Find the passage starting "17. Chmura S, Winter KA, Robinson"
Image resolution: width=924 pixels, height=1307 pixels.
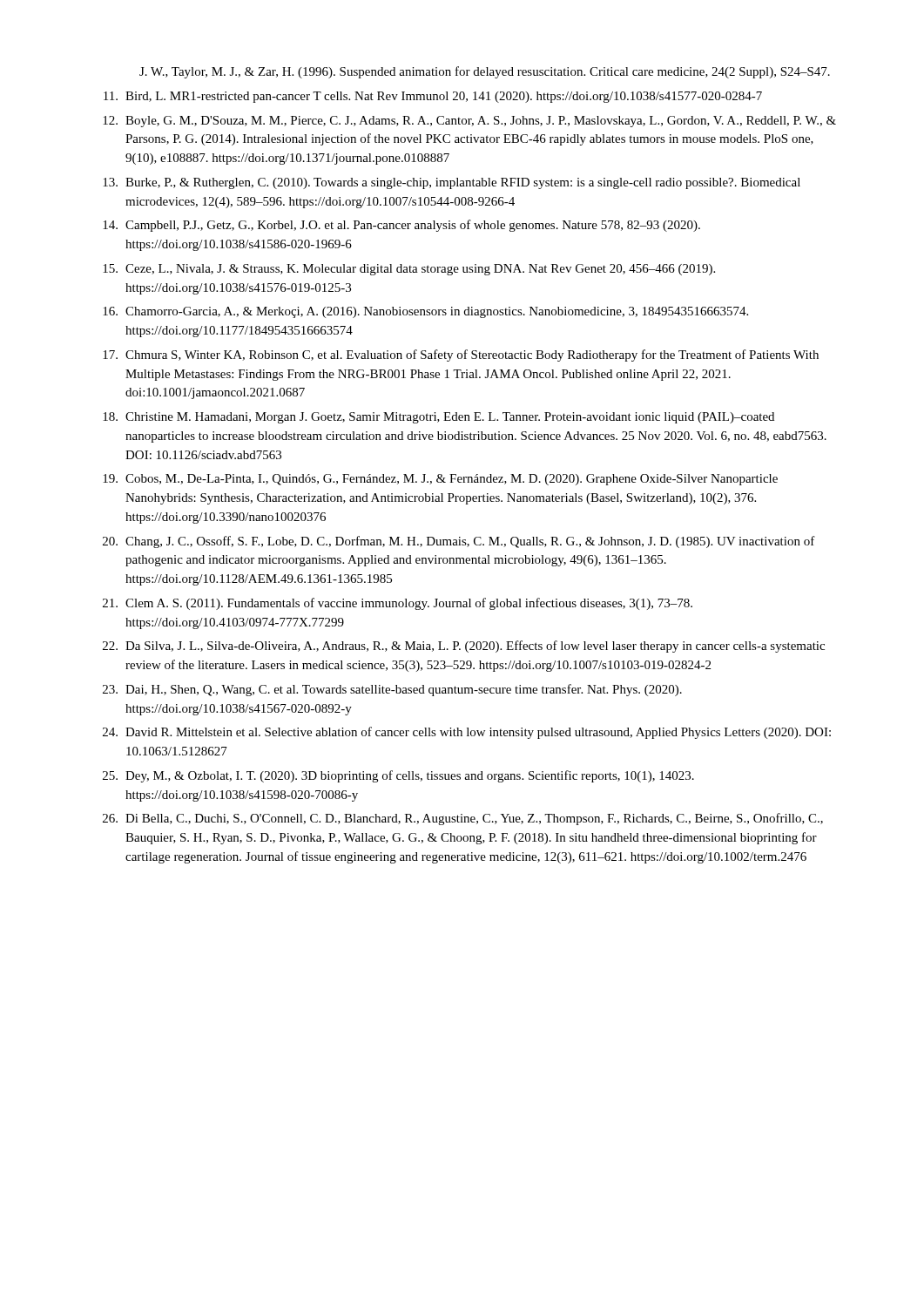click(462, 374)
